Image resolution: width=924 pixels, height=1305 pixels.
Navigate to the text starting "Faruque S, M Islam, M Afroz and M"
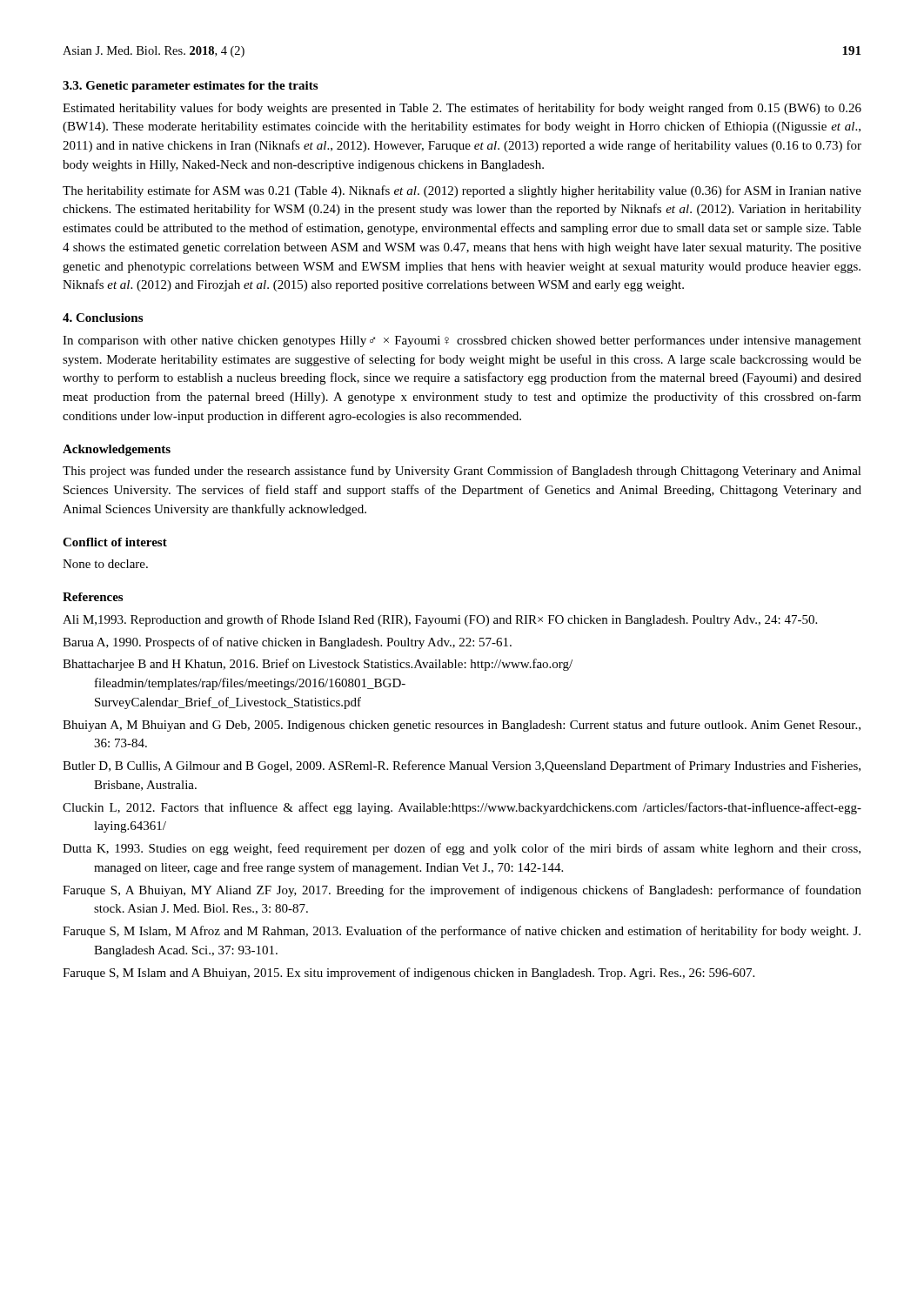462,940
